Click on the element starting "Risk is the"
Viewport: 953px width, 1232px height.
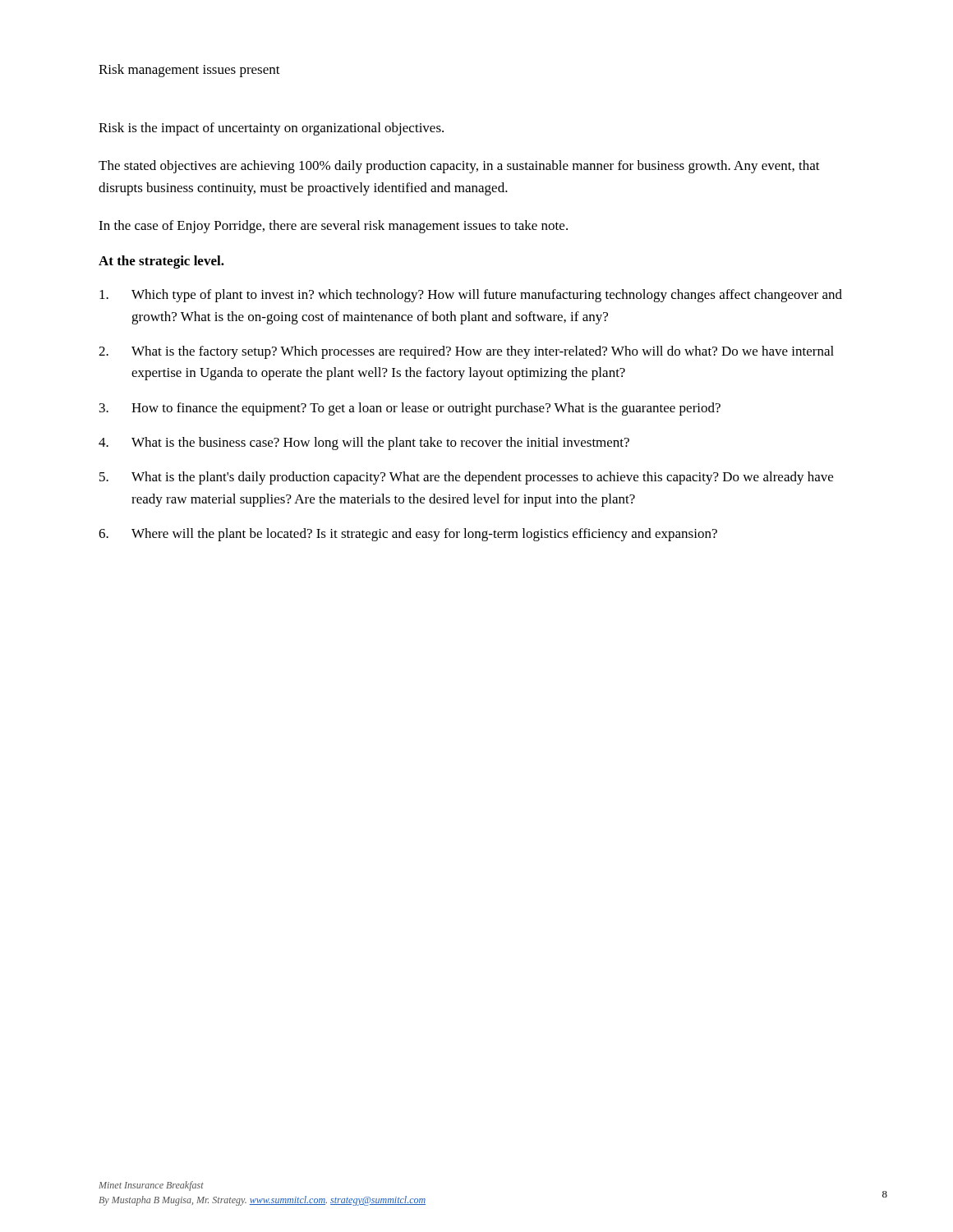point(272,128)
